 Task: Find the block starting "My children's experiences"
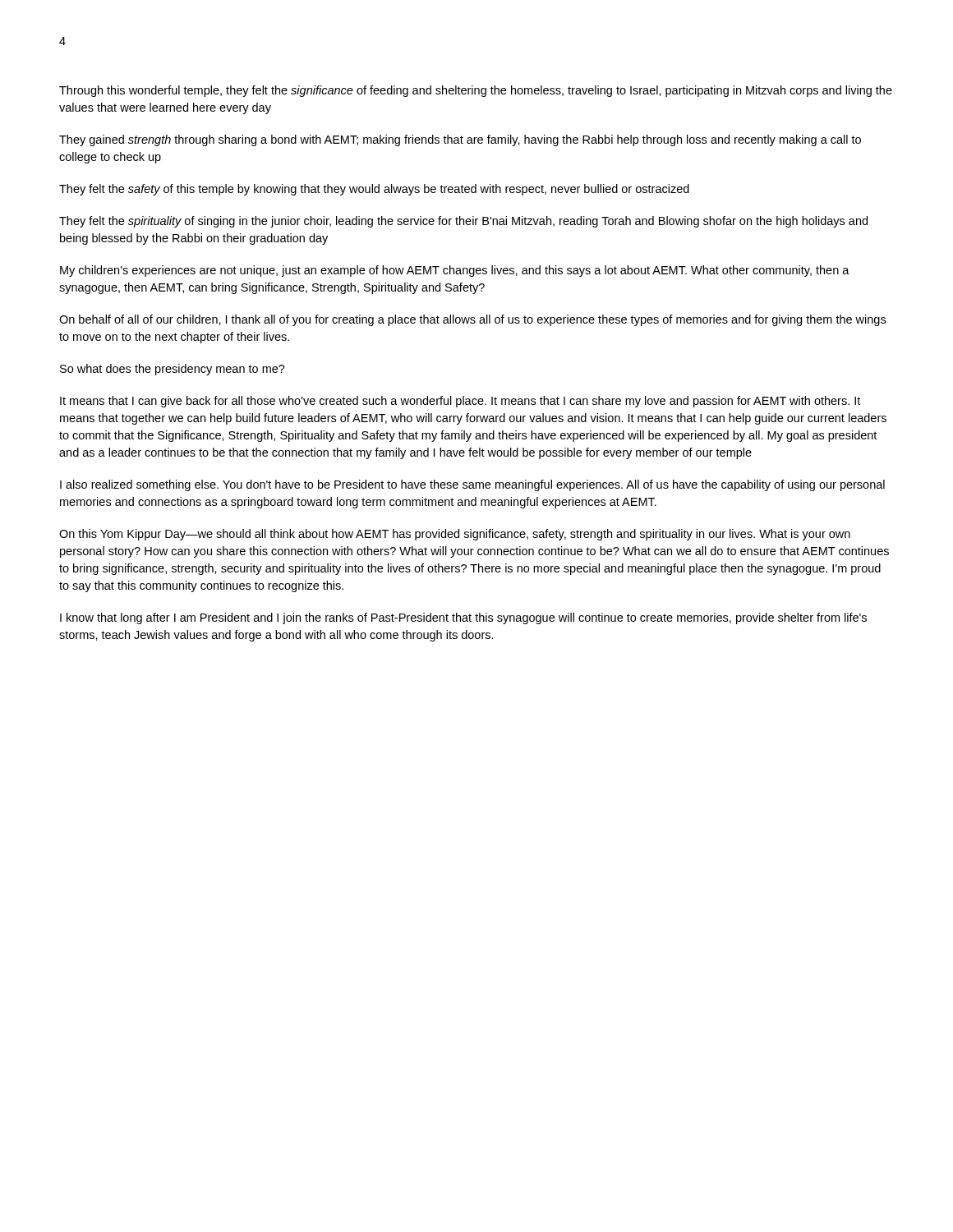[x=454, y=279]
